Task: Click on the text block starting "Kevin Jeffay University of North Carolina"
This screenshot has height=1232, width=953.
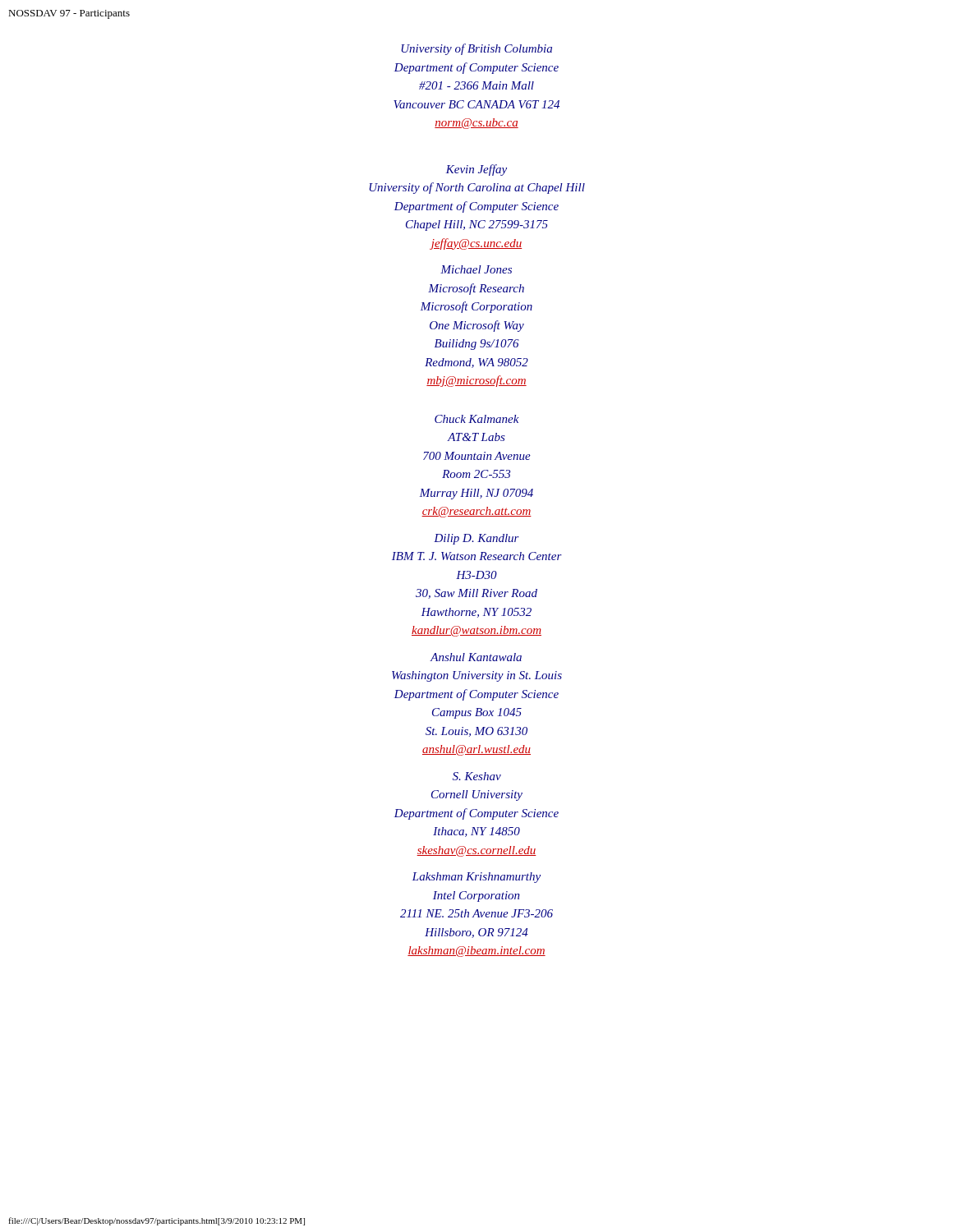Action: coord(476,206)
